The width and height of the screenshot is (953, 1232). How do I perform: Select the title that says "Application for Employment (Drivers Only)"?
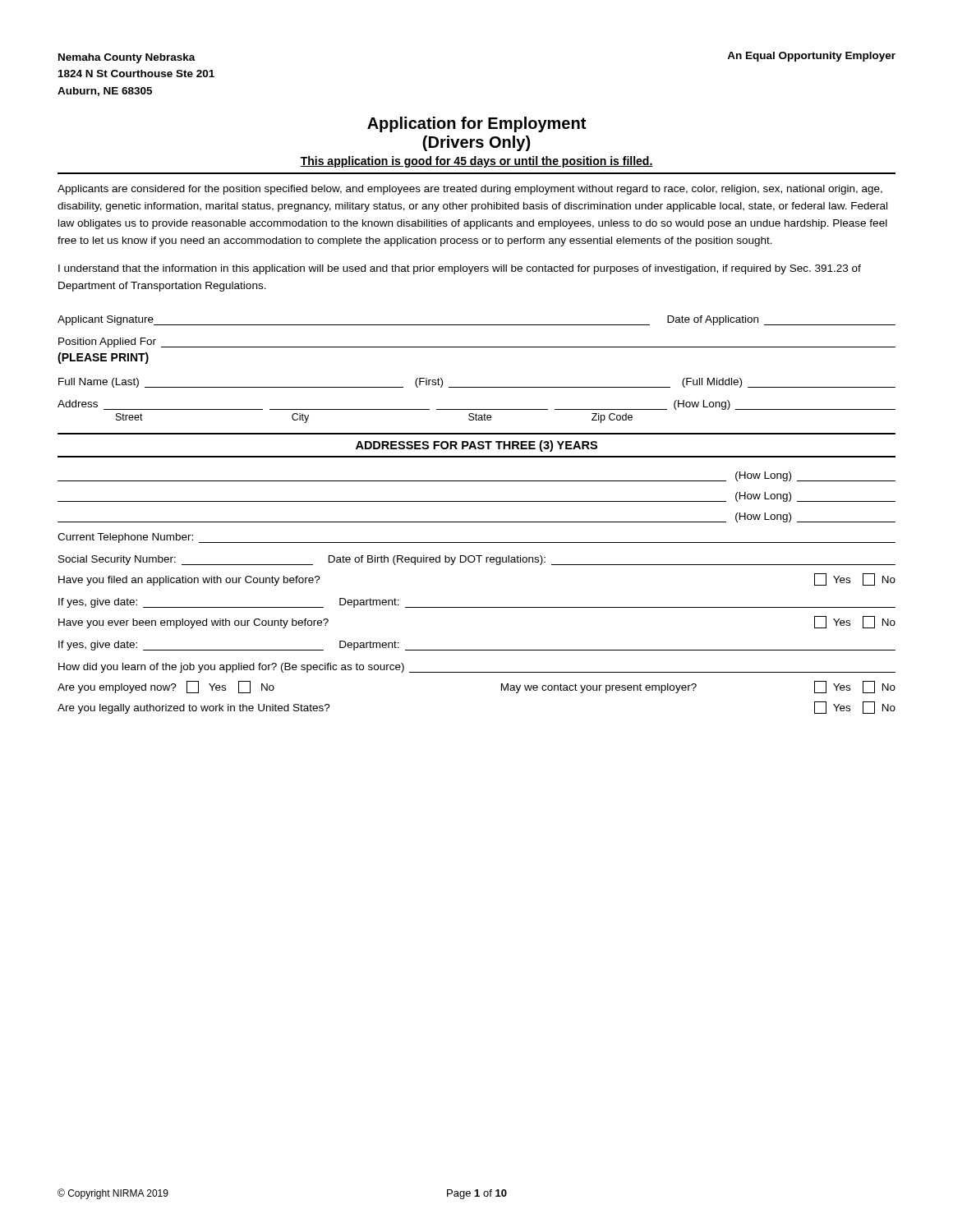tap(476, 141)
